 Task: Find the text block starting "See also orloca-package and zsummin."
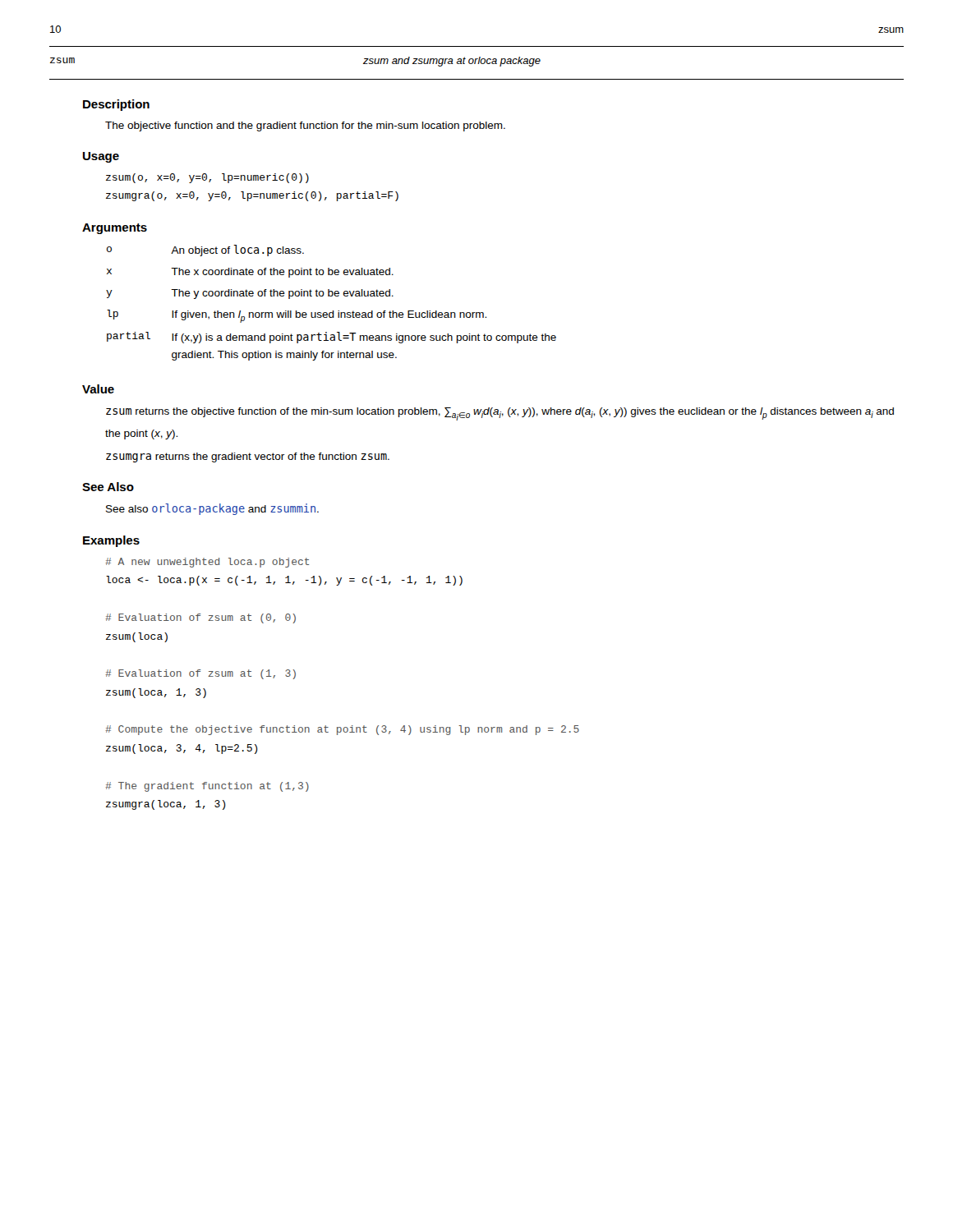pyautogui.click(x=212, y=509)
